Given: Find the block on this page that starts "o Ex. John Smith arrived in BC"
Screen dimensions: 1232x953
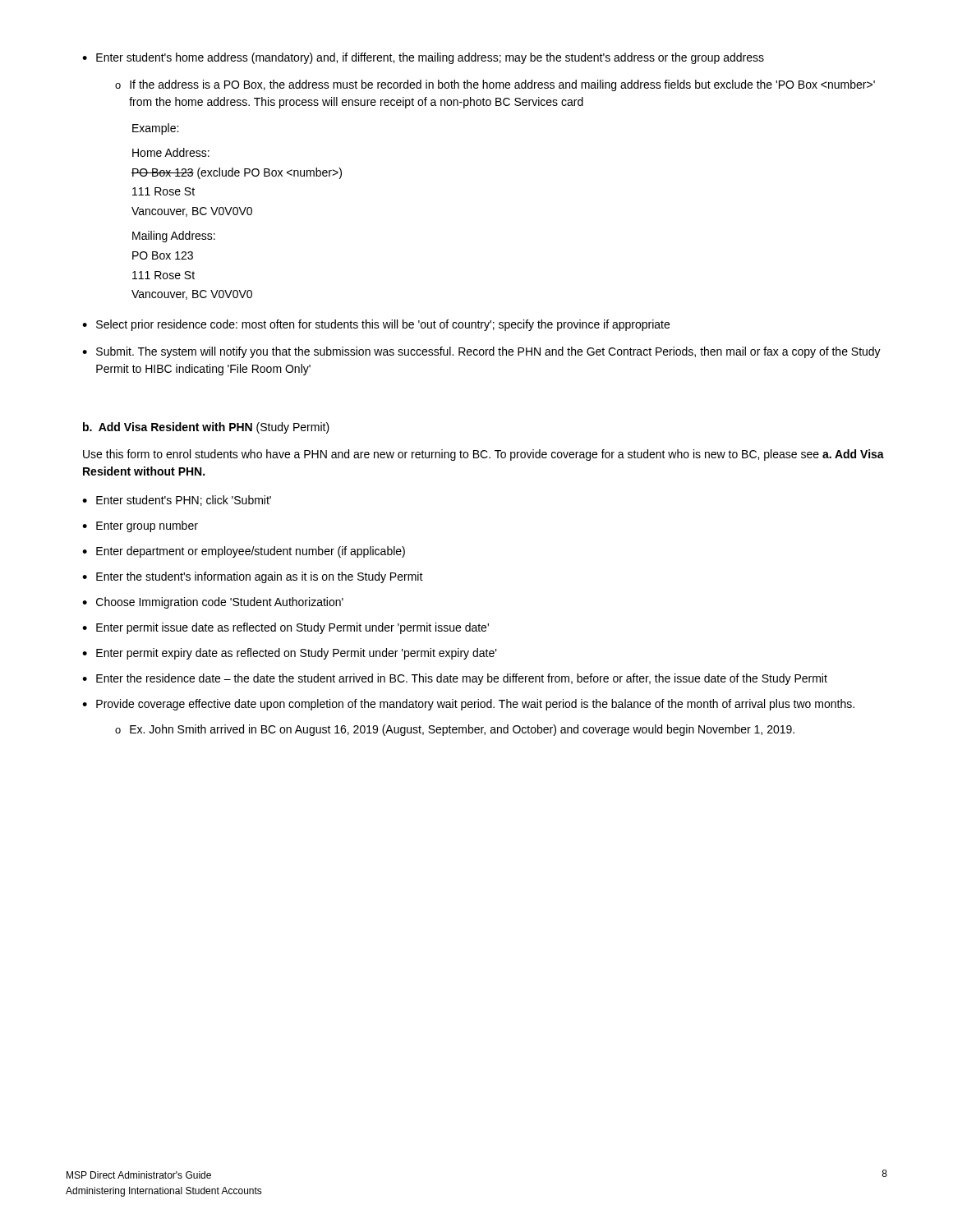Looking at the screenshot, I should 455,730.
